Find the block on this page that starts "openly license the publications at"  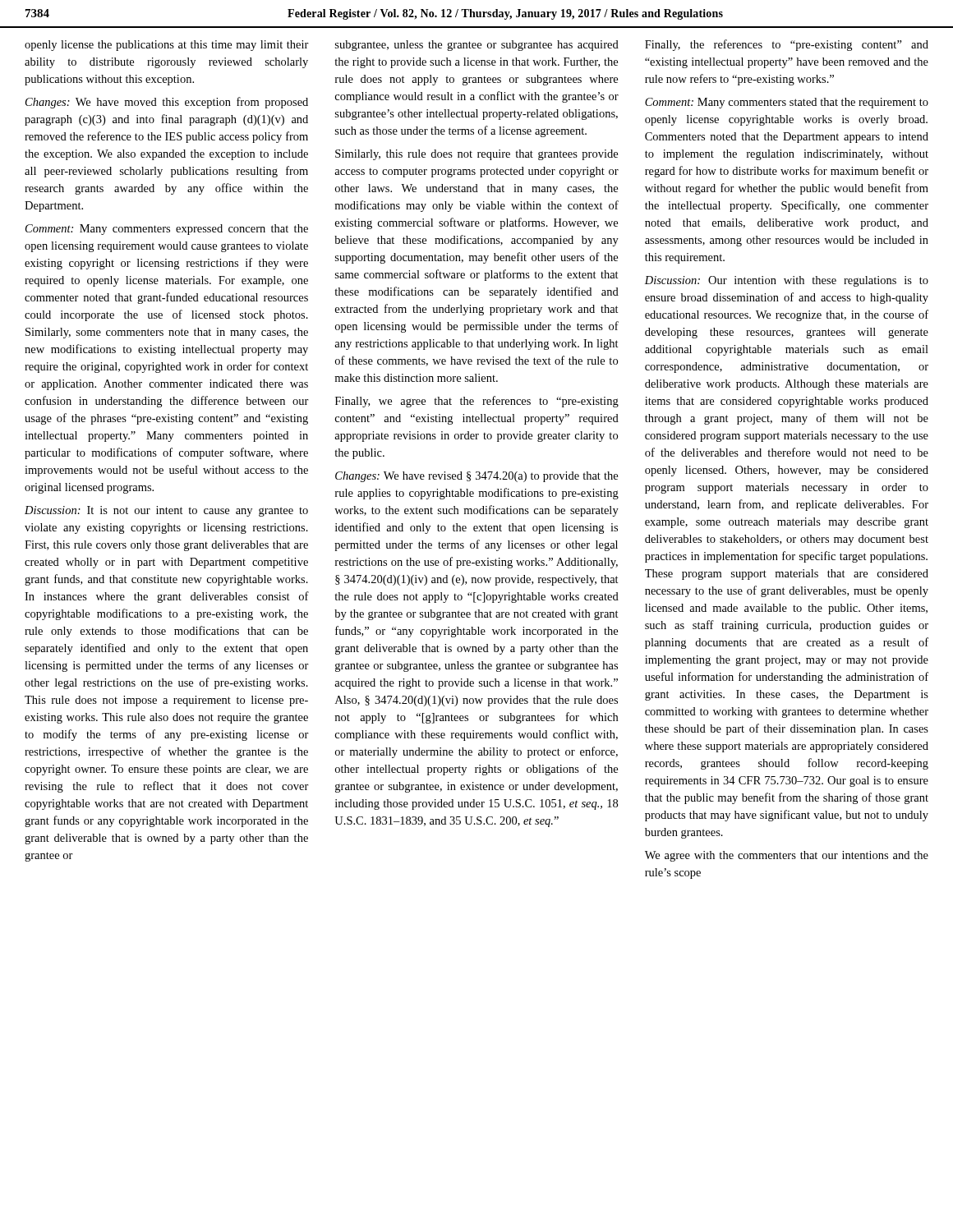[167, 450]
